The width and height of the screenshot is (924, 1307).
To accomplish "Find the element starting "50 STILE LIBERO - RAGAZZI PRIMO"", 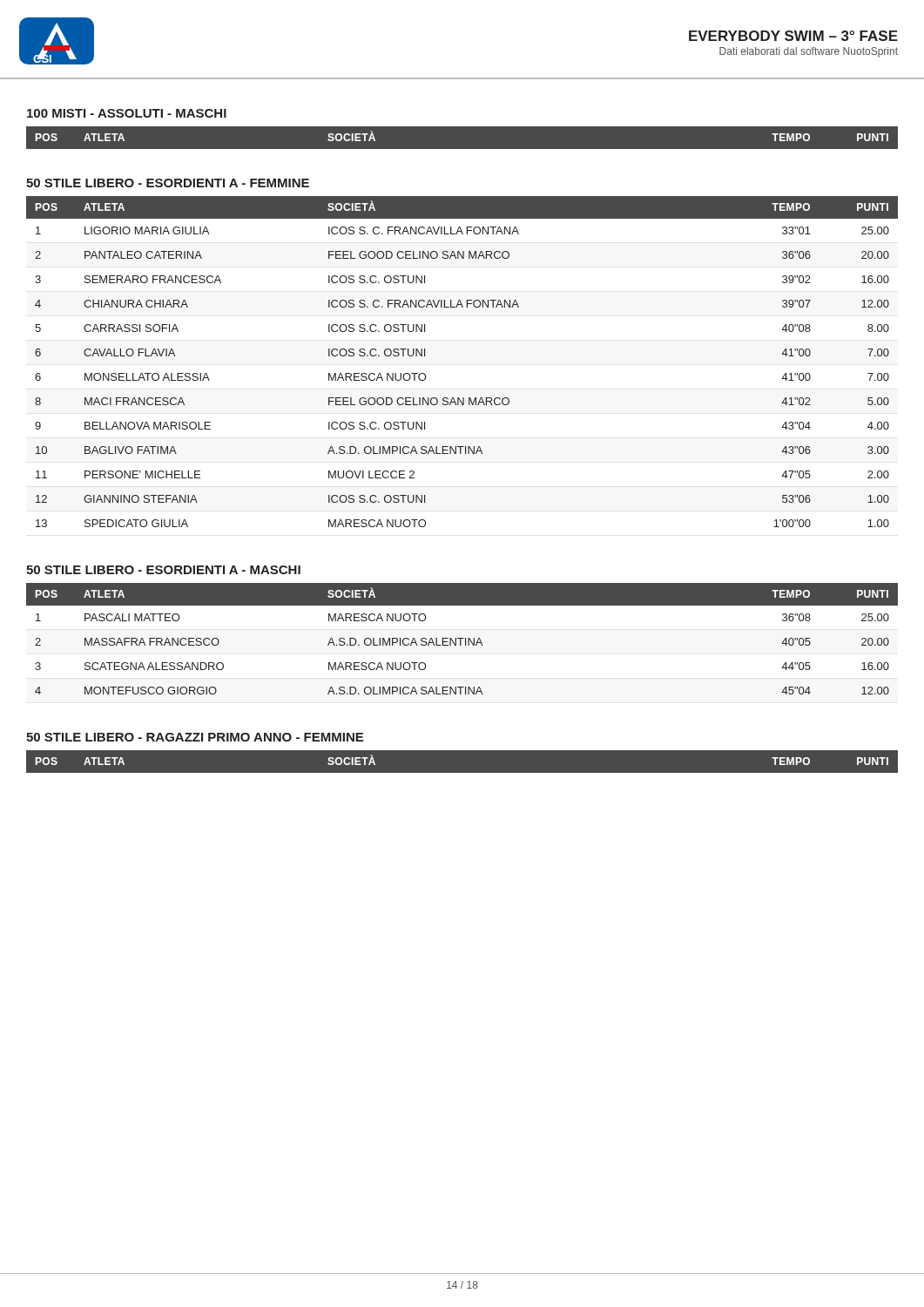I will coord(195,737).
